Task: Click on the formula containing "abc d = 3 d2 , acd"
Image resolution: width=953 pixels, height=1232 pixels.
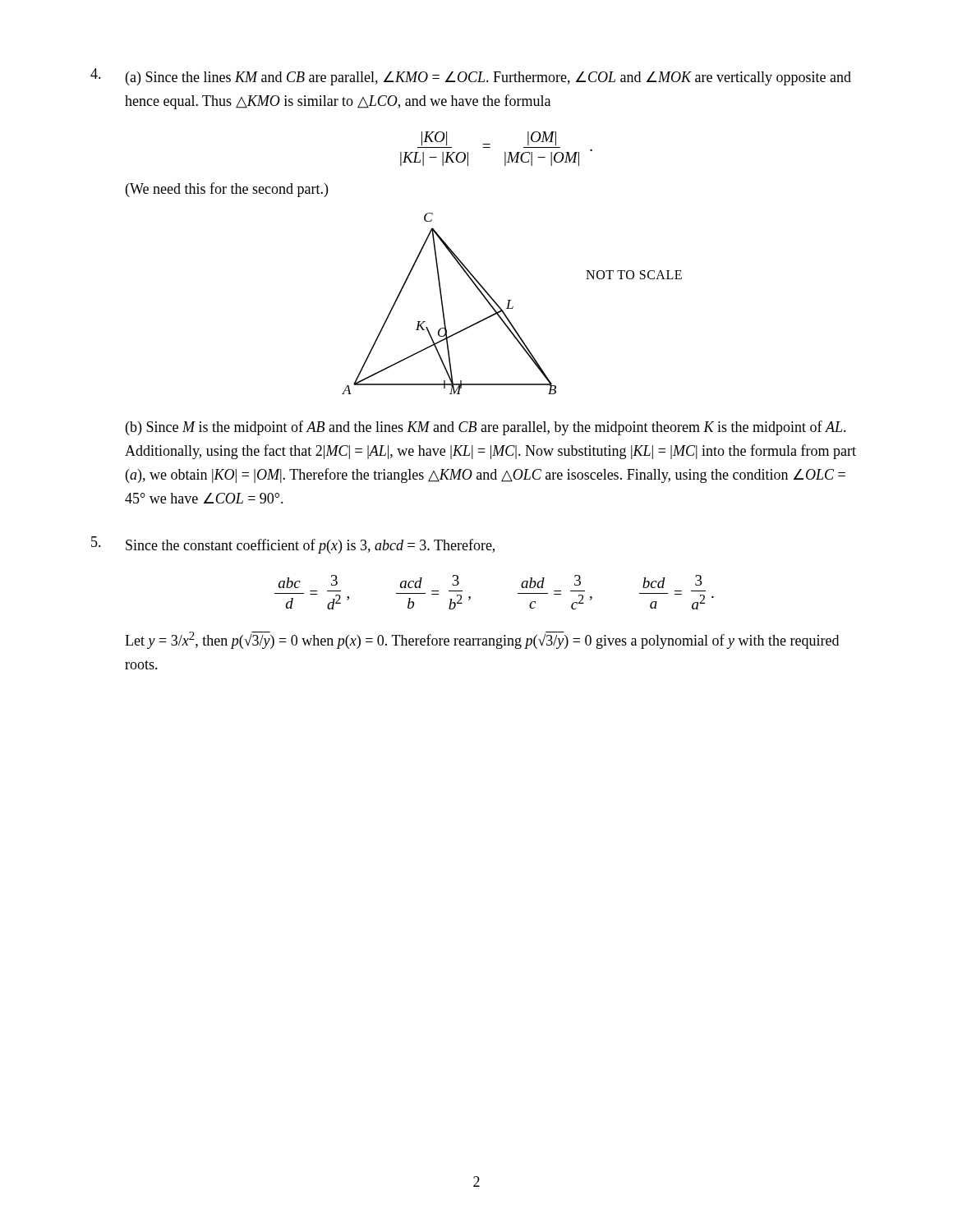Action: click(x=290, y=581)
